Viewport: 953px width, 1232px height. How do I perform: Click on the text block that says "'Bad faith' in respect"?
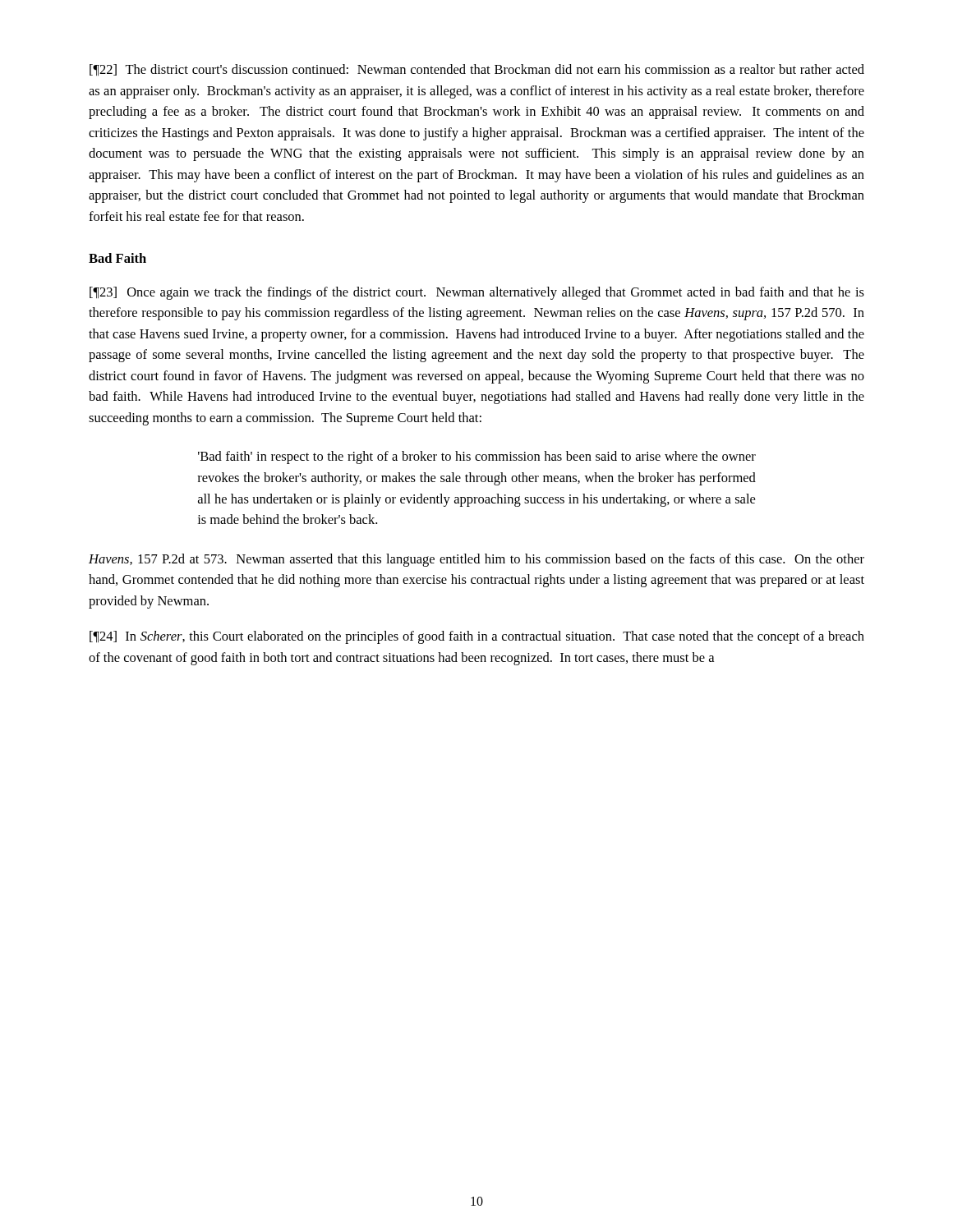click(476, 488)
